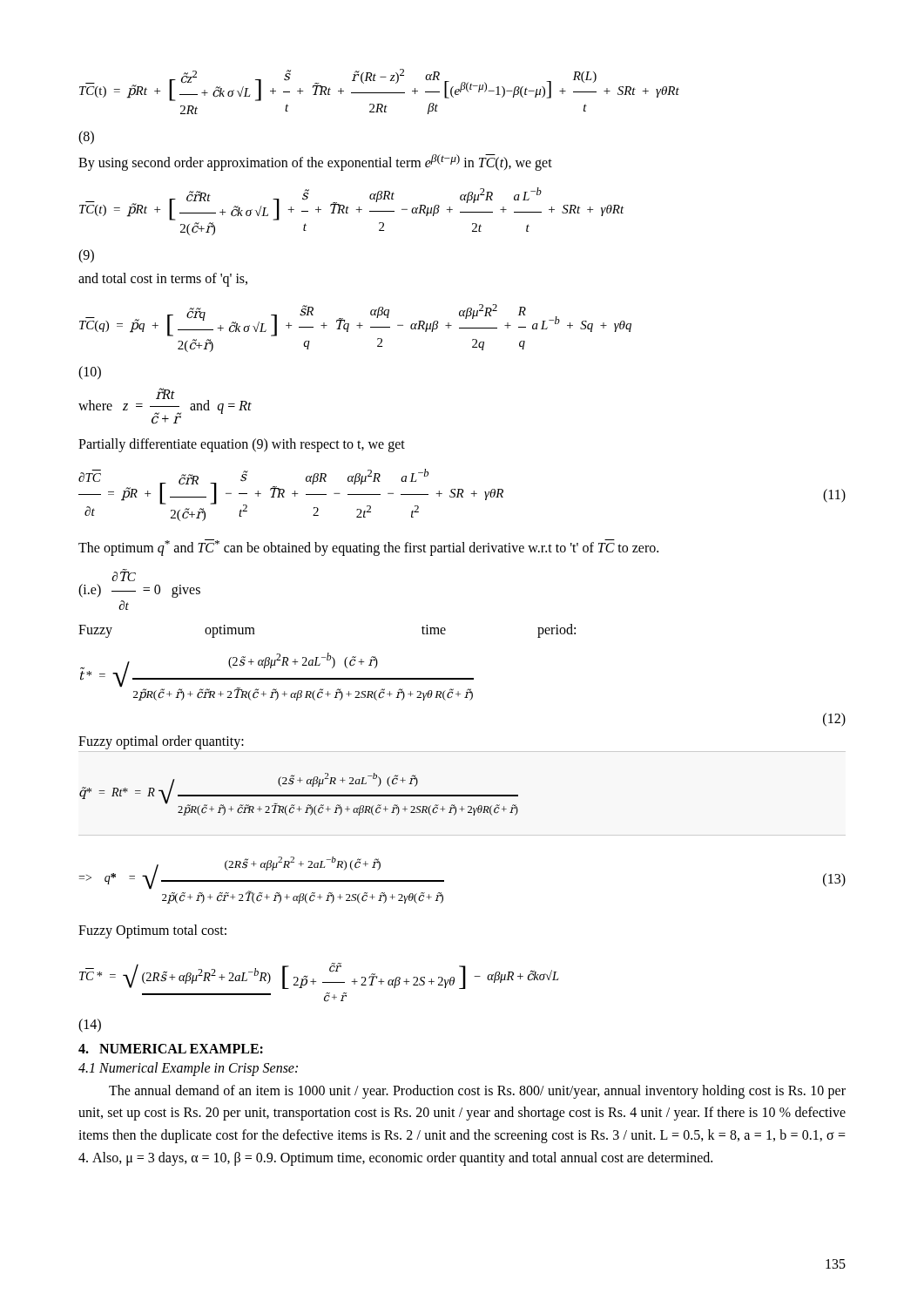This screenshot has height=1307, width=924.
Task: Locate the element starting "t̃ * = √ (2s̃ + αβμ2R"
Action: pyautogui.click(x=462, y=684)
